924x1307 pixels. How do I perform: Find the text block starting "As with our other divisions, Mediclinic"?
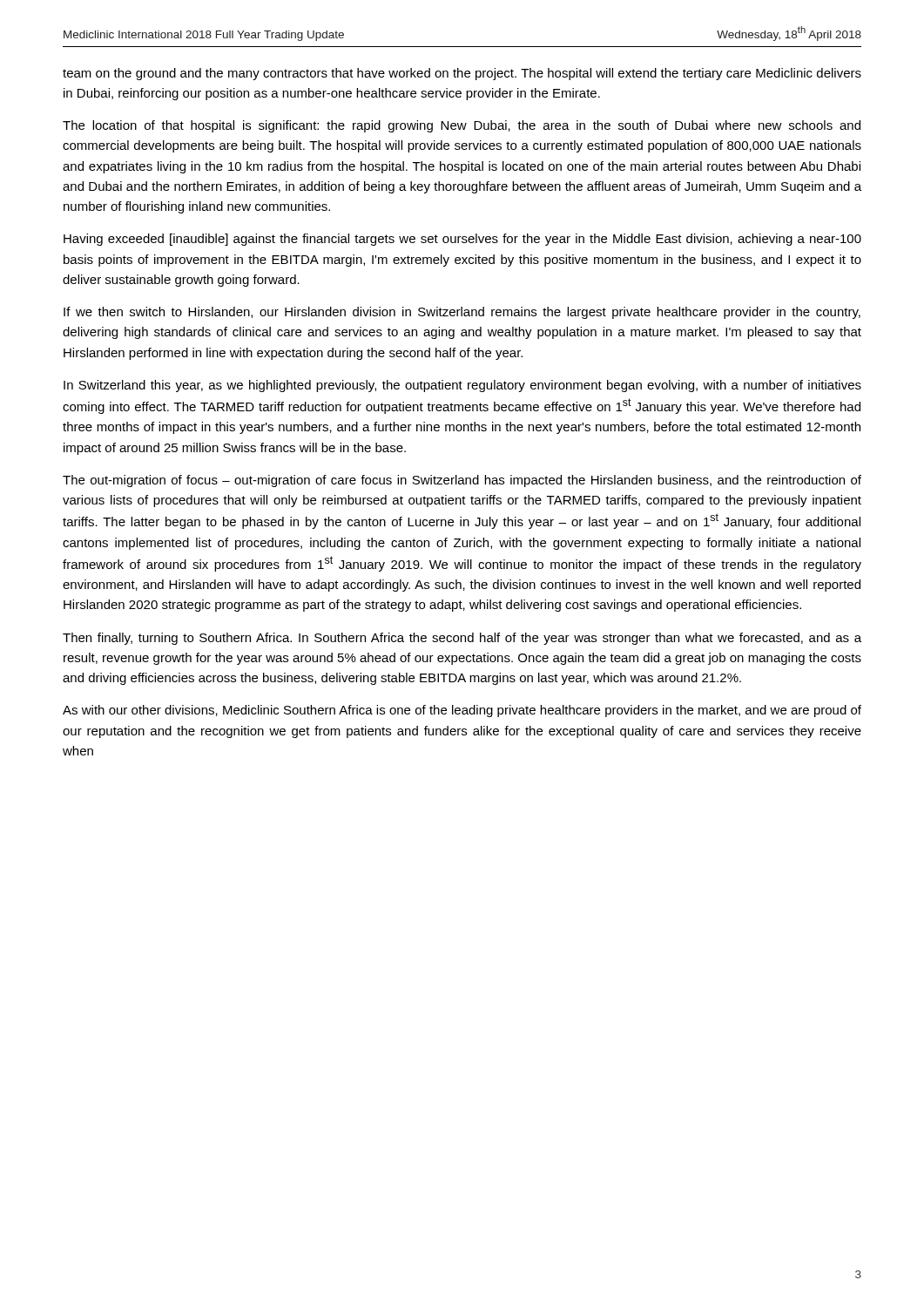coord(462,730)
